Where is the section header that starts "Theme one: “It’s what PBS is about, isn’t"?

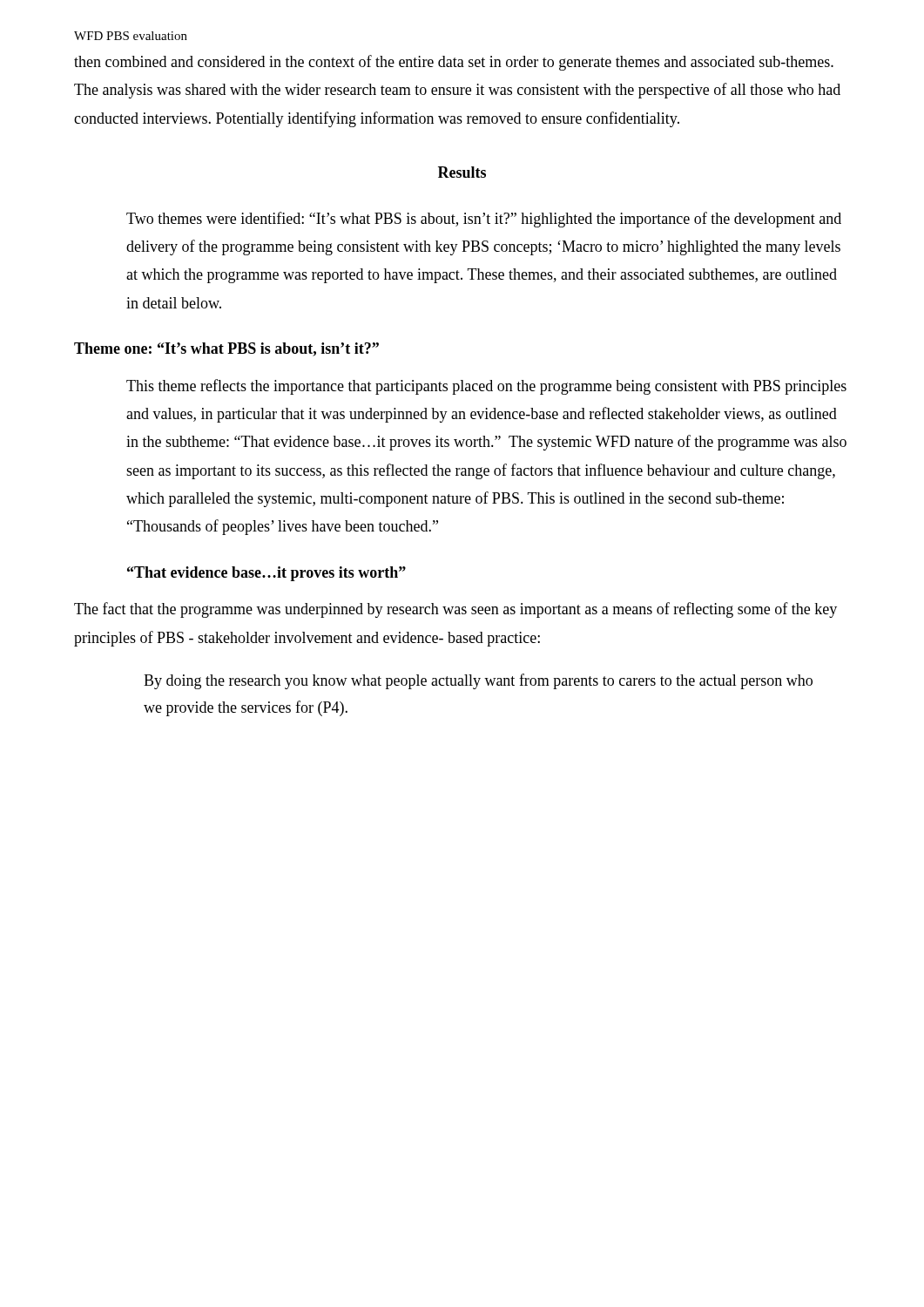[x=227, y=349]
